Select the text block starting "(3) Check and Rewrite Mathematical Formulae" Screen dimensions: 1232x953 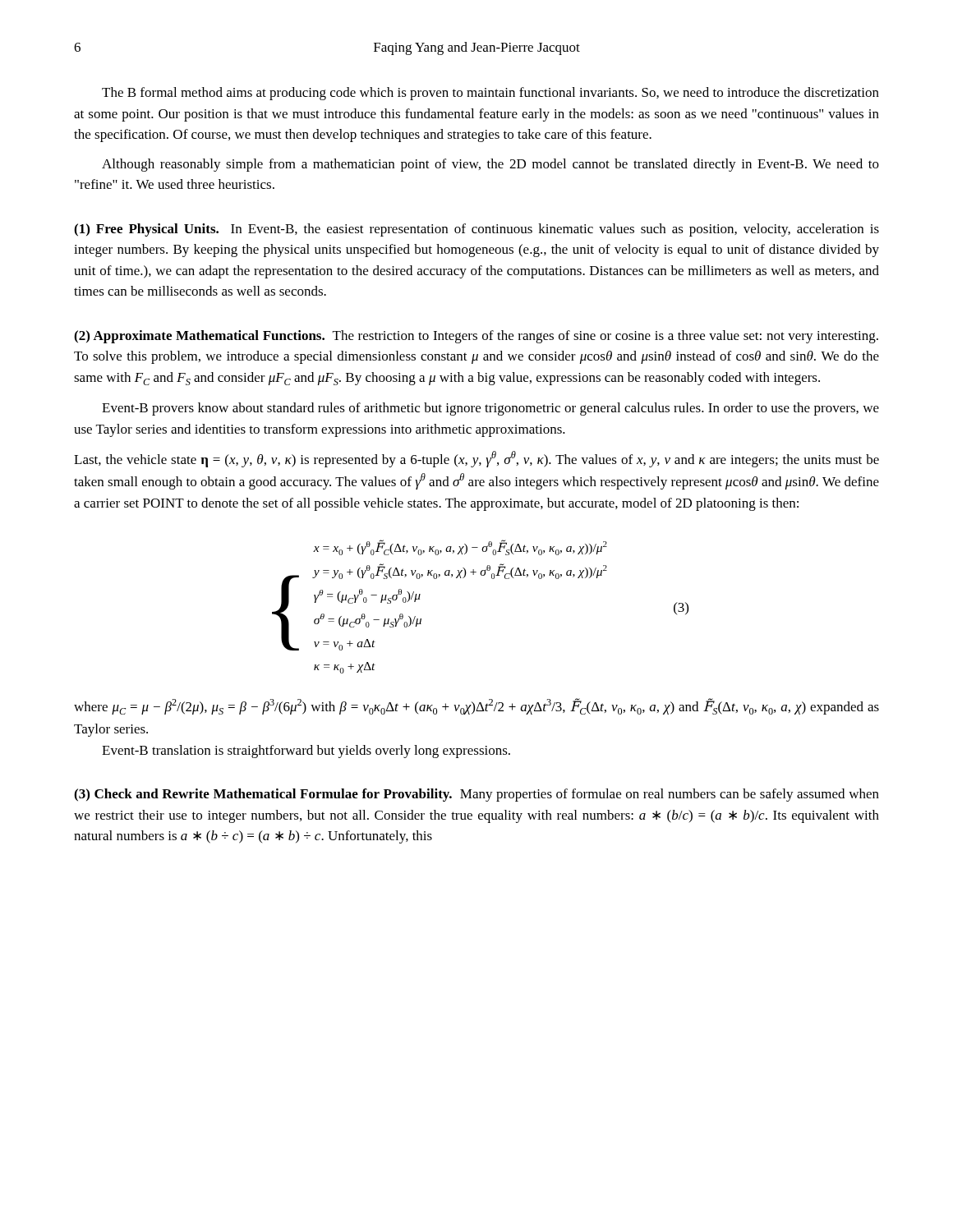(x=476, y=815)
